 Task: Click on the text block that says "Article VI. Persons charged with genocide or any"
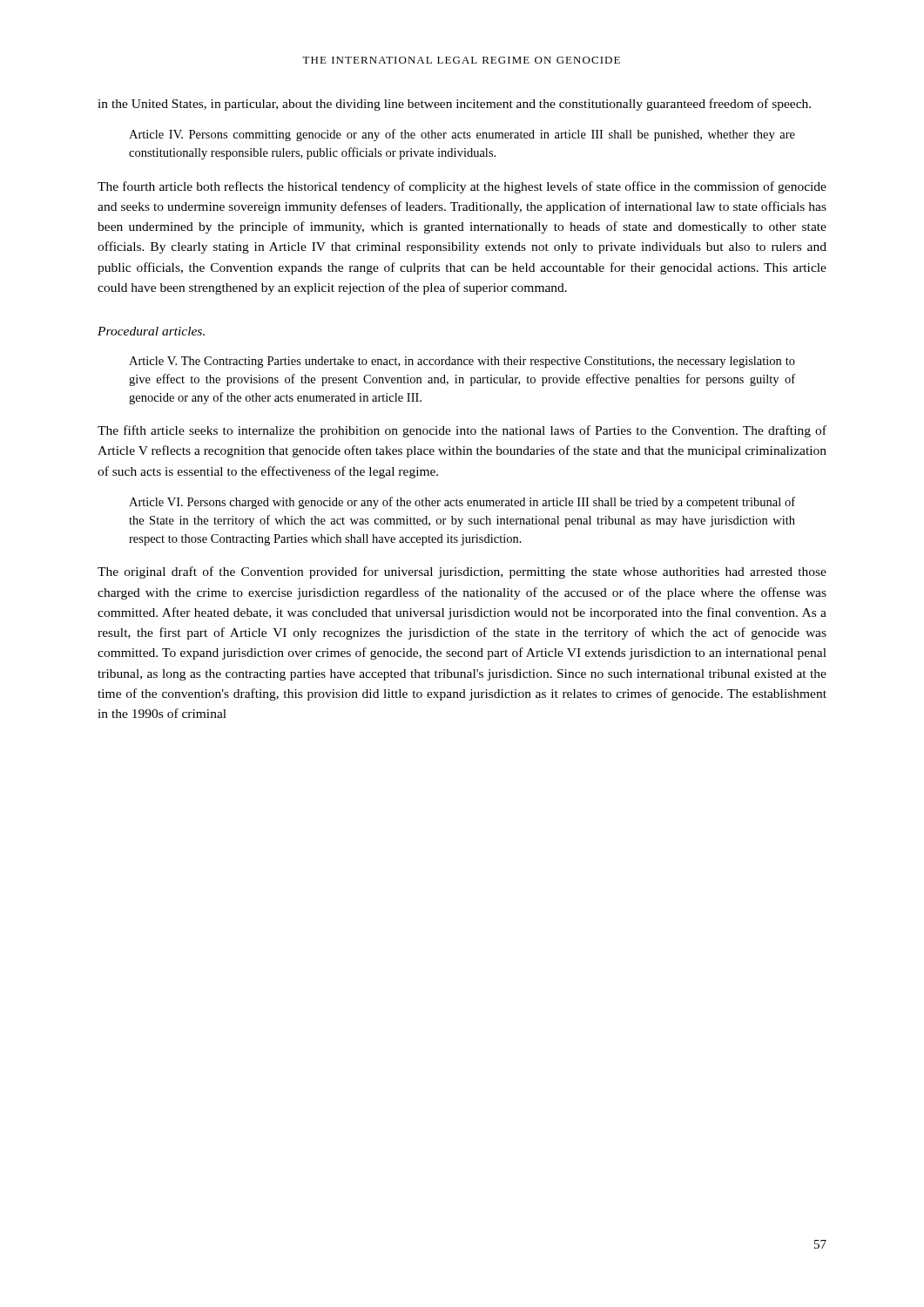coord(462,521)
